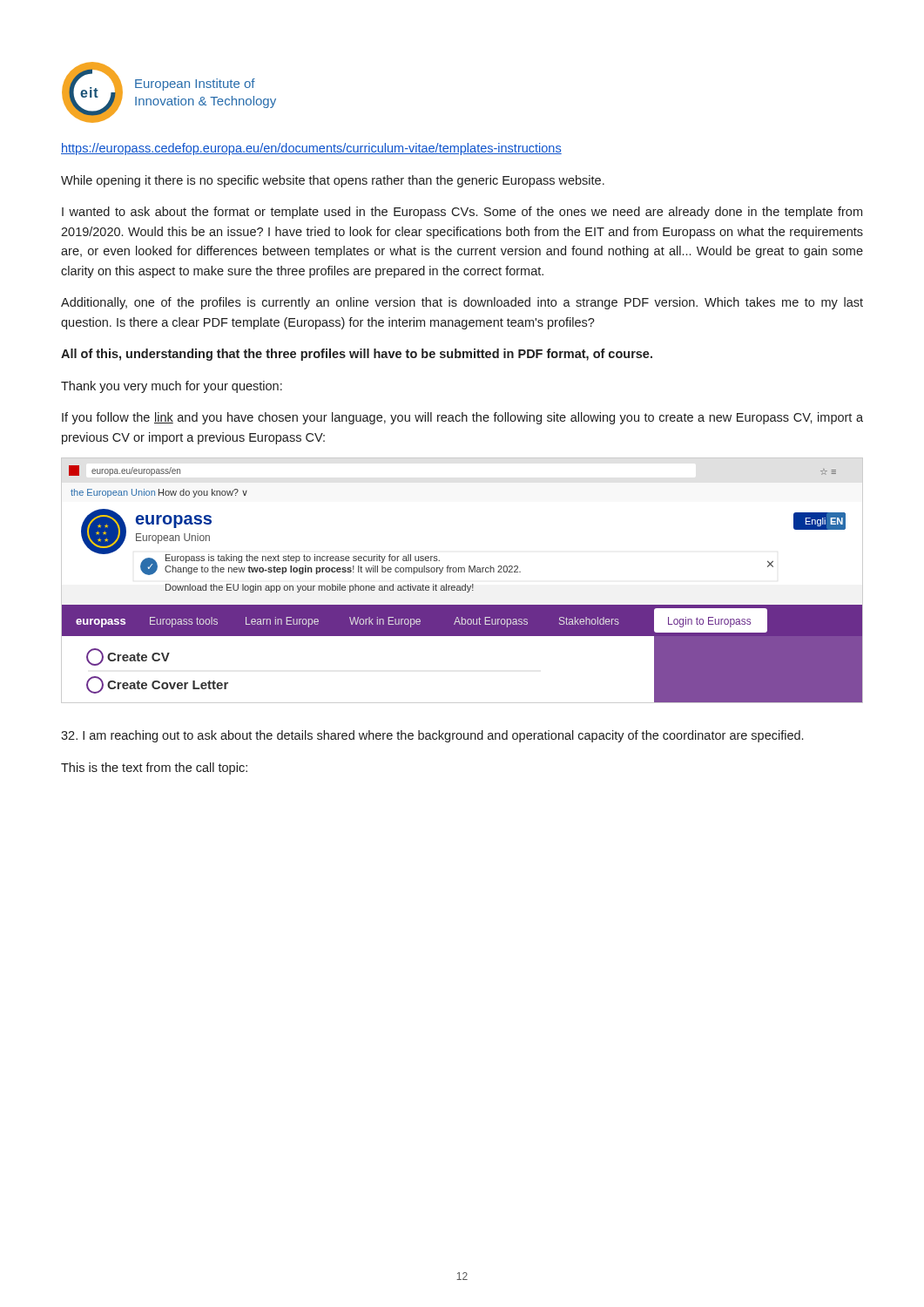924x1307 pixels.
Task: Point to the block beginning "All of this, understanding that"
Action: click(x=357, y=354)
